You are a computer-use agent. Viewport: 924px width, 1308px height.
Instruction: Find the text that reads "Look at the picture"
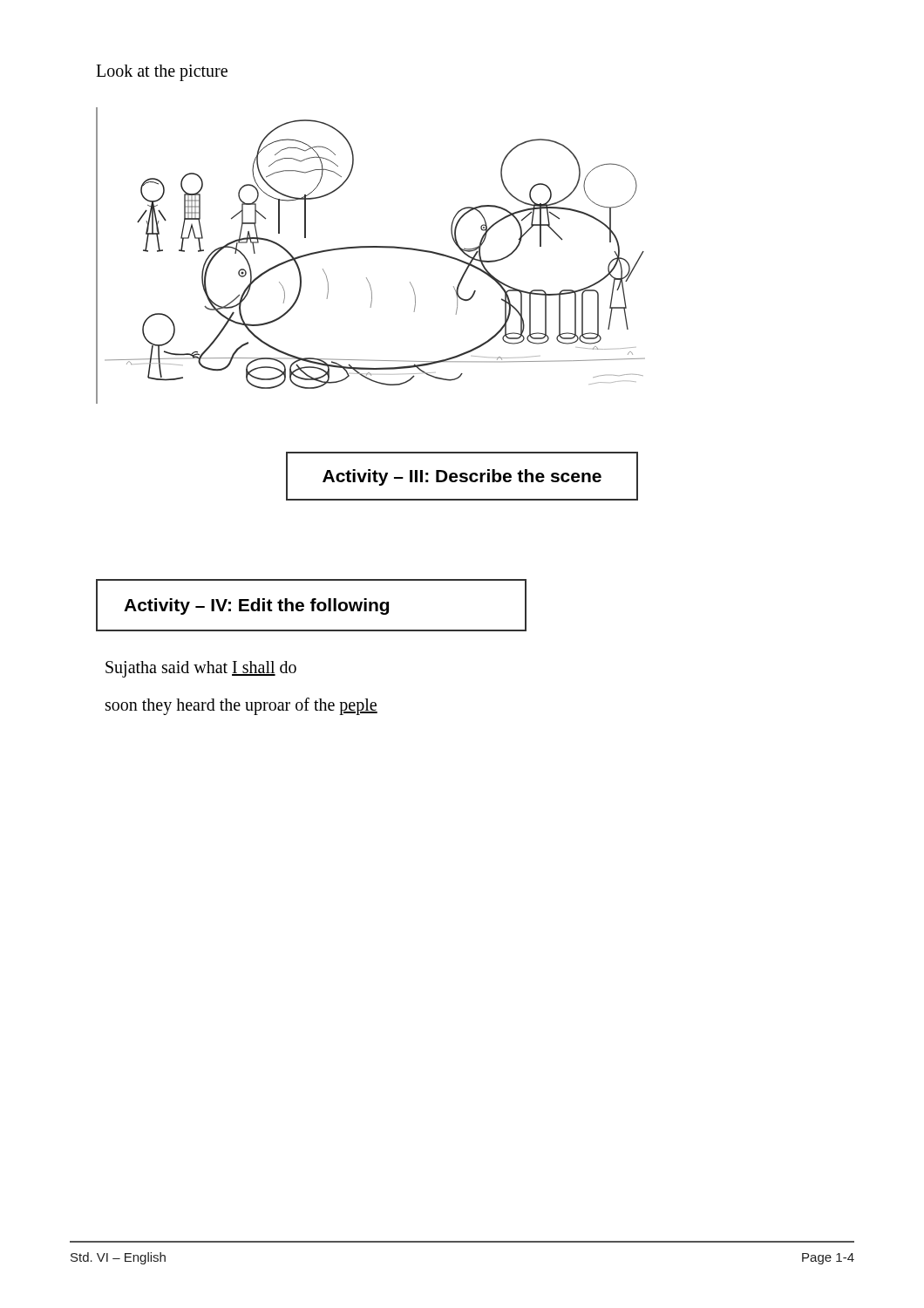point(162,71)
